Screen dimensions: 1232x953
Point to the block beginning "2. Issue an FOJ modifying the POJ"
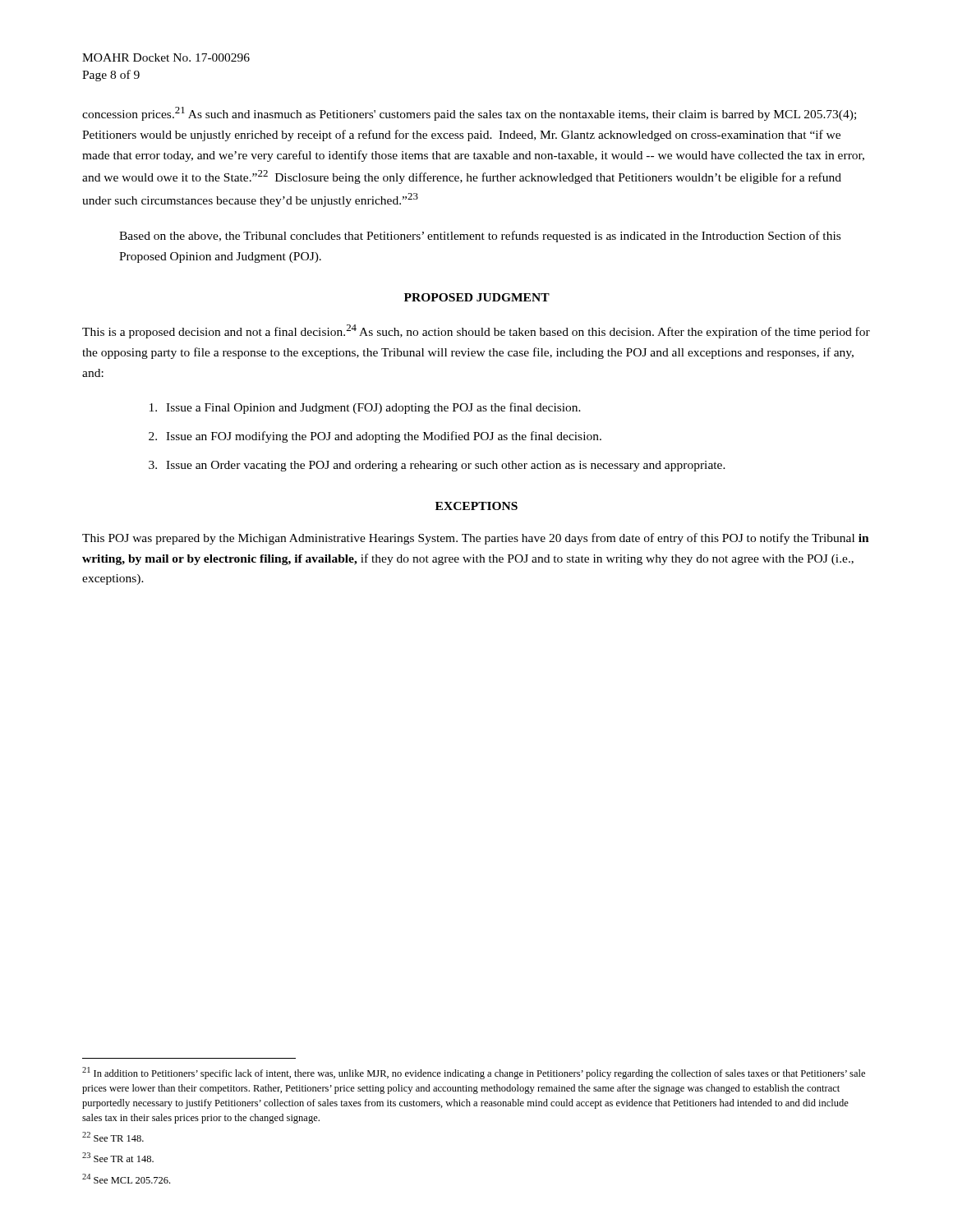click(367, 437)
